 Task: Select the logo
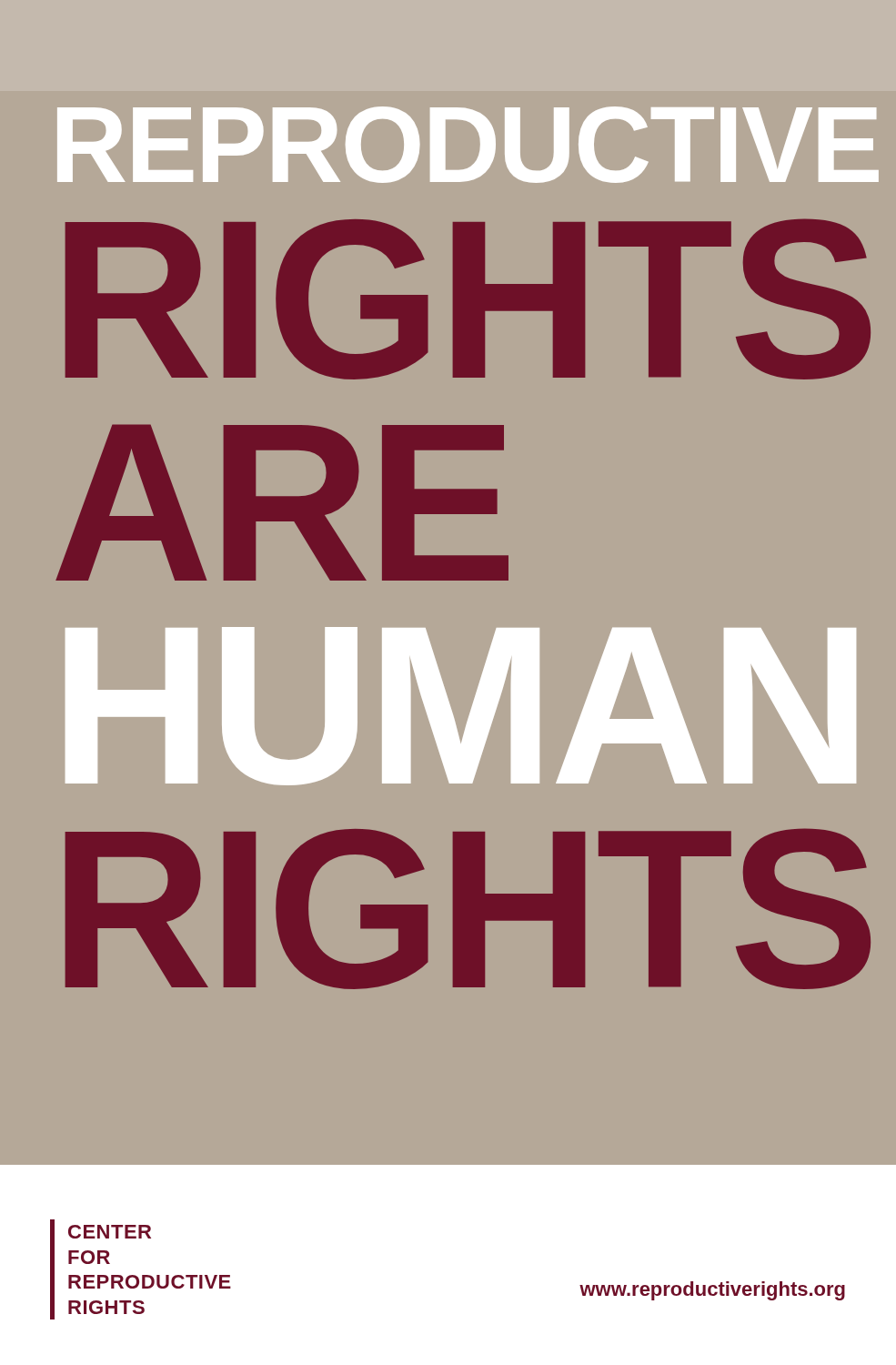pyautogui.click(x=141, y=1269)
